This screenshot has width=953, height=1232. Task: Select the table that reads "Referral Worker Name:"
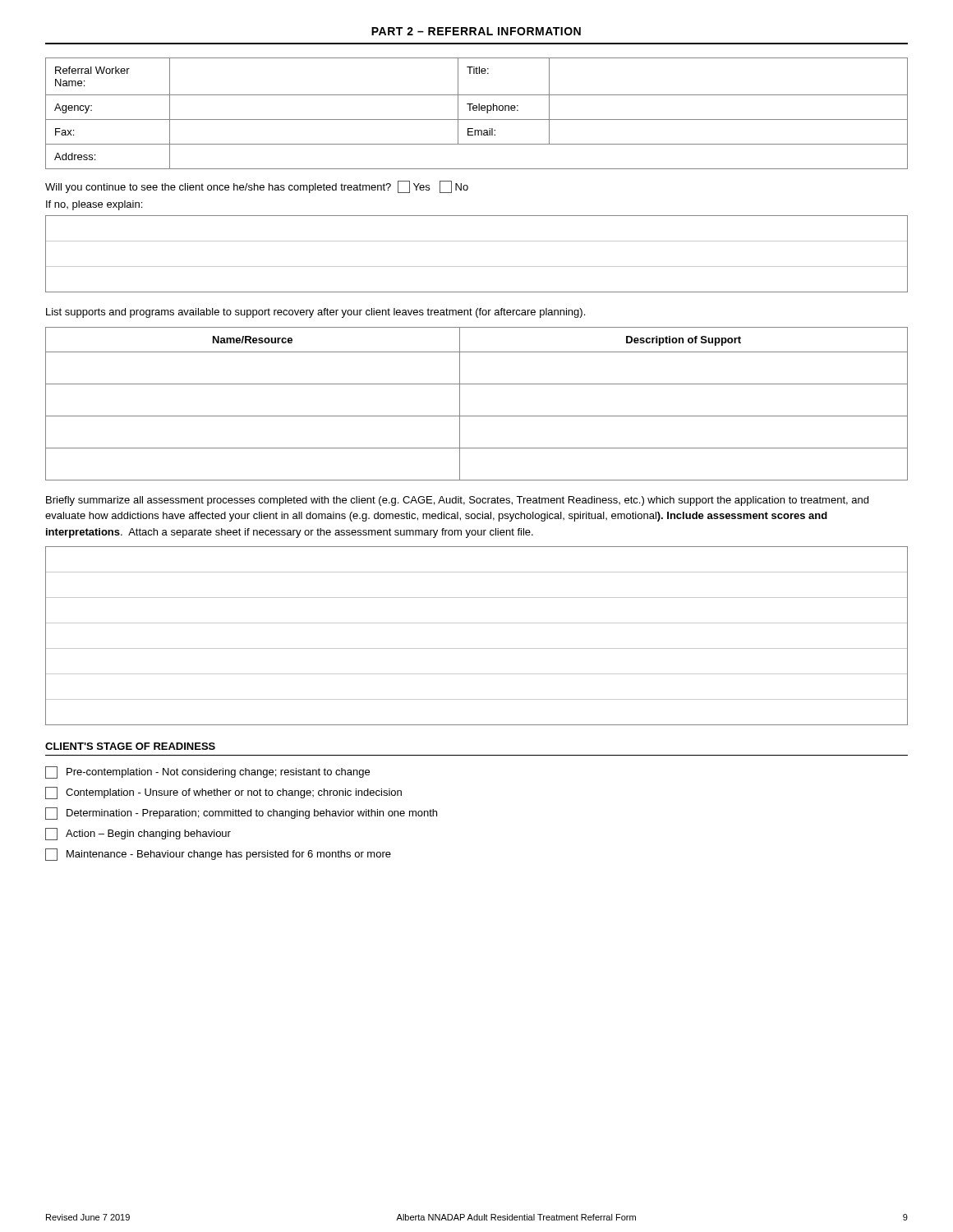pos(476,113)
